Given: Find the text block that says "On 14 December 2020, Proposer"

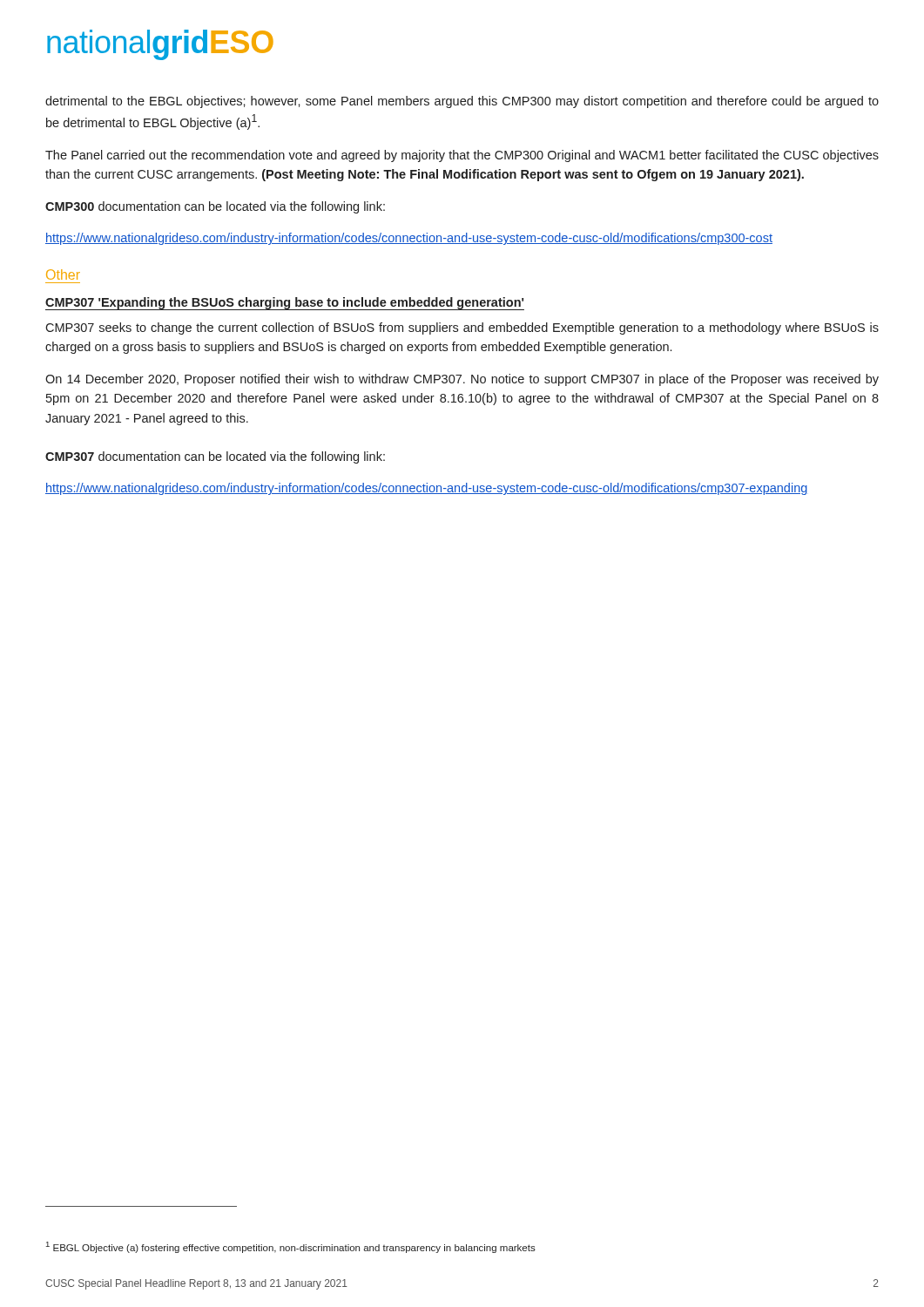Looking at the screenshot, I should click(x=462, y=398).
